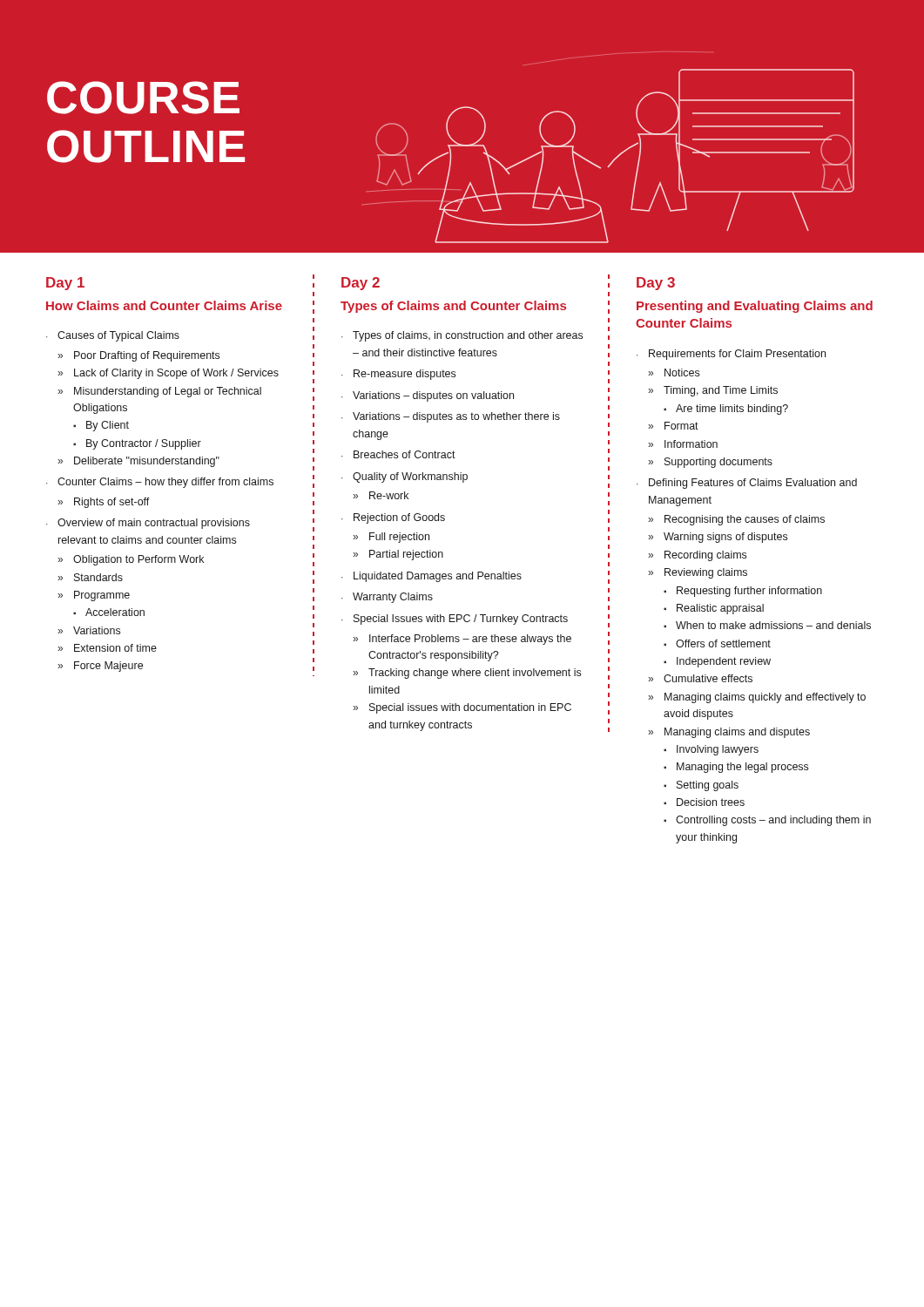Image resolution: width=924 pixels, height=1307 pixels.
Task: Where does it say "· Breaches of Contract"?
Action: [462, 455]
